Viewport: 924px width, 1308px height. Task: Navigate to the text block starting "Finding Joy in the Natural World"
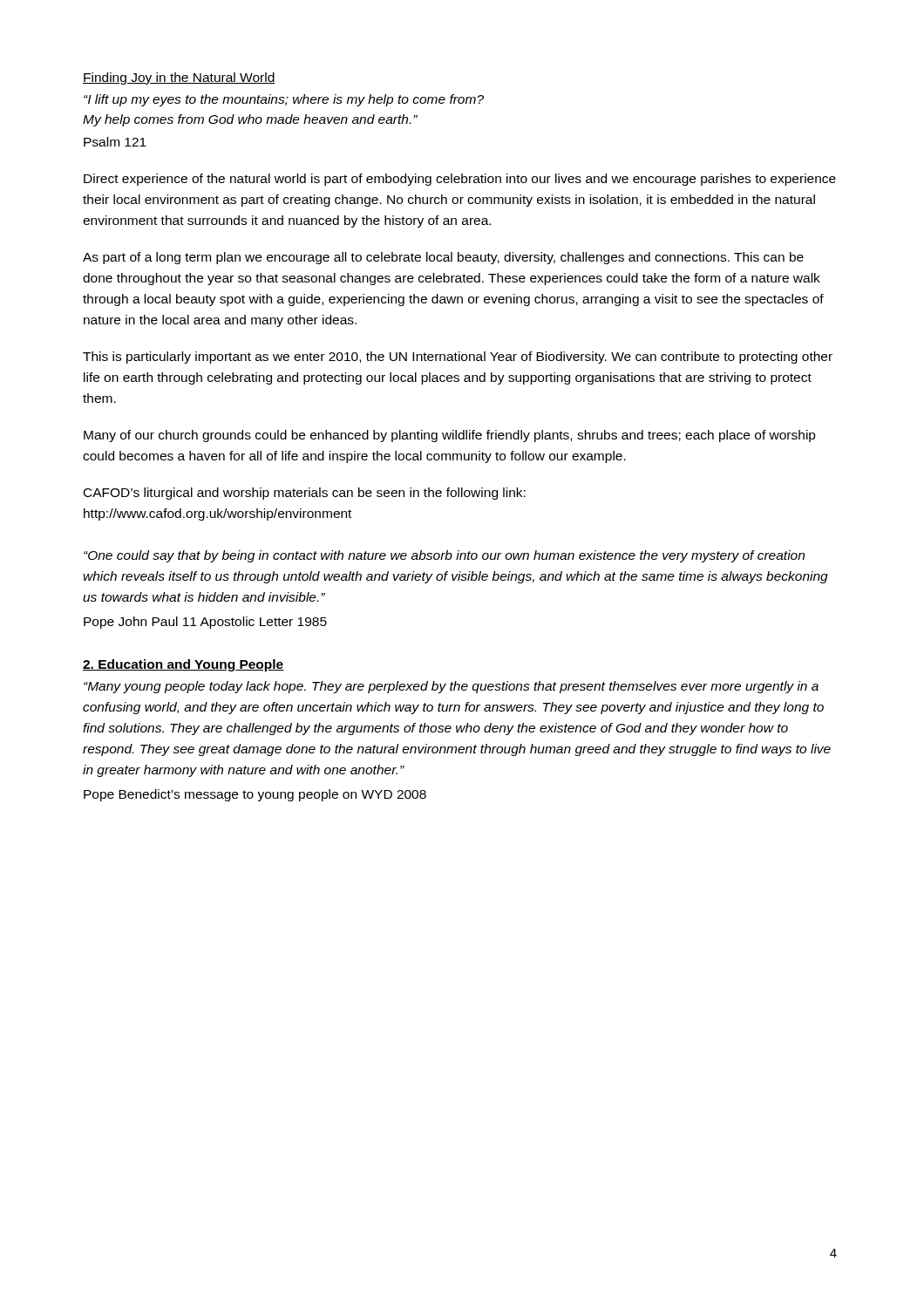click(179, 77)
